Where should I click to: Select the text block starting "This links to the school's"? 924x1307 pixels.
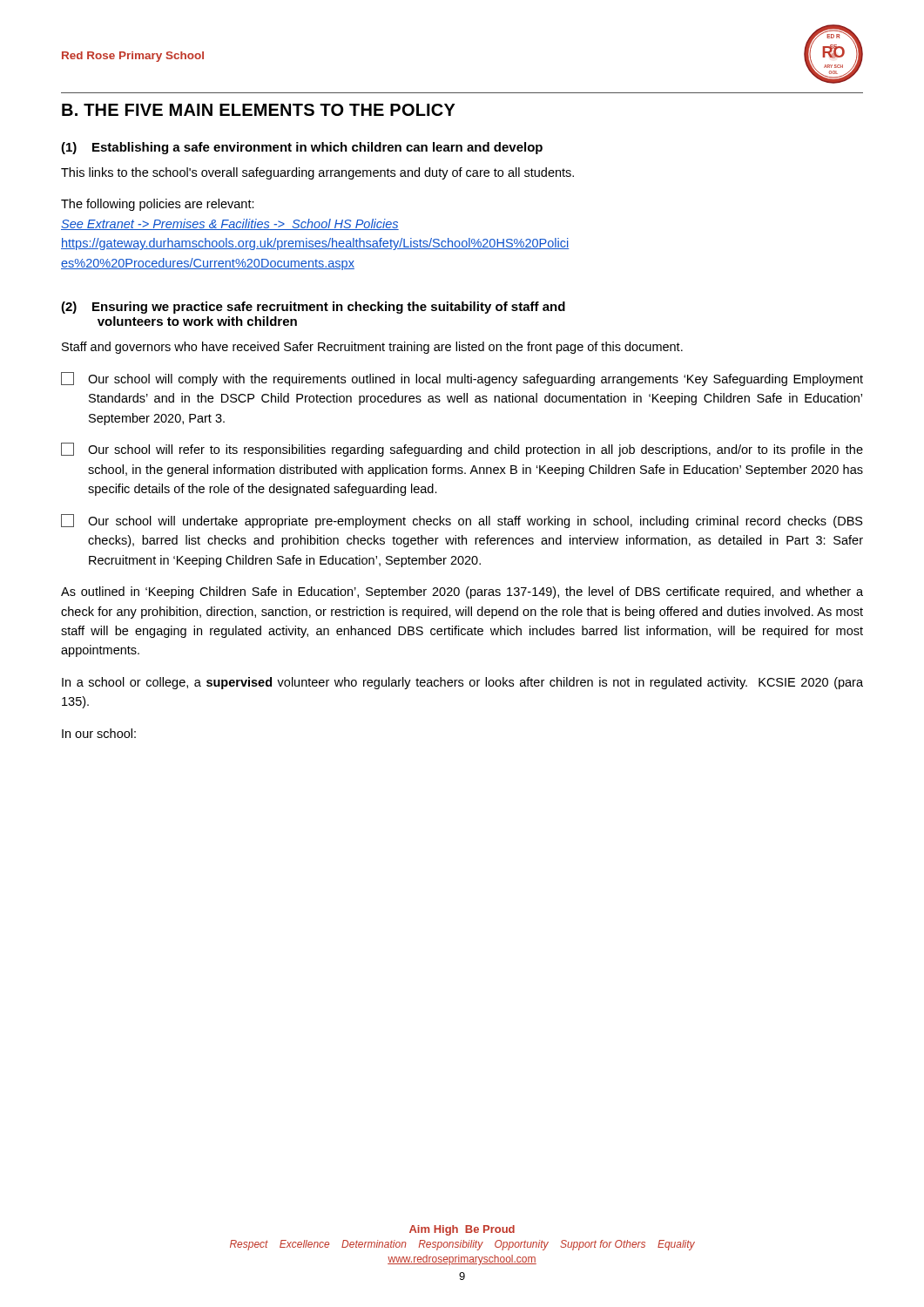click(318, 173)
